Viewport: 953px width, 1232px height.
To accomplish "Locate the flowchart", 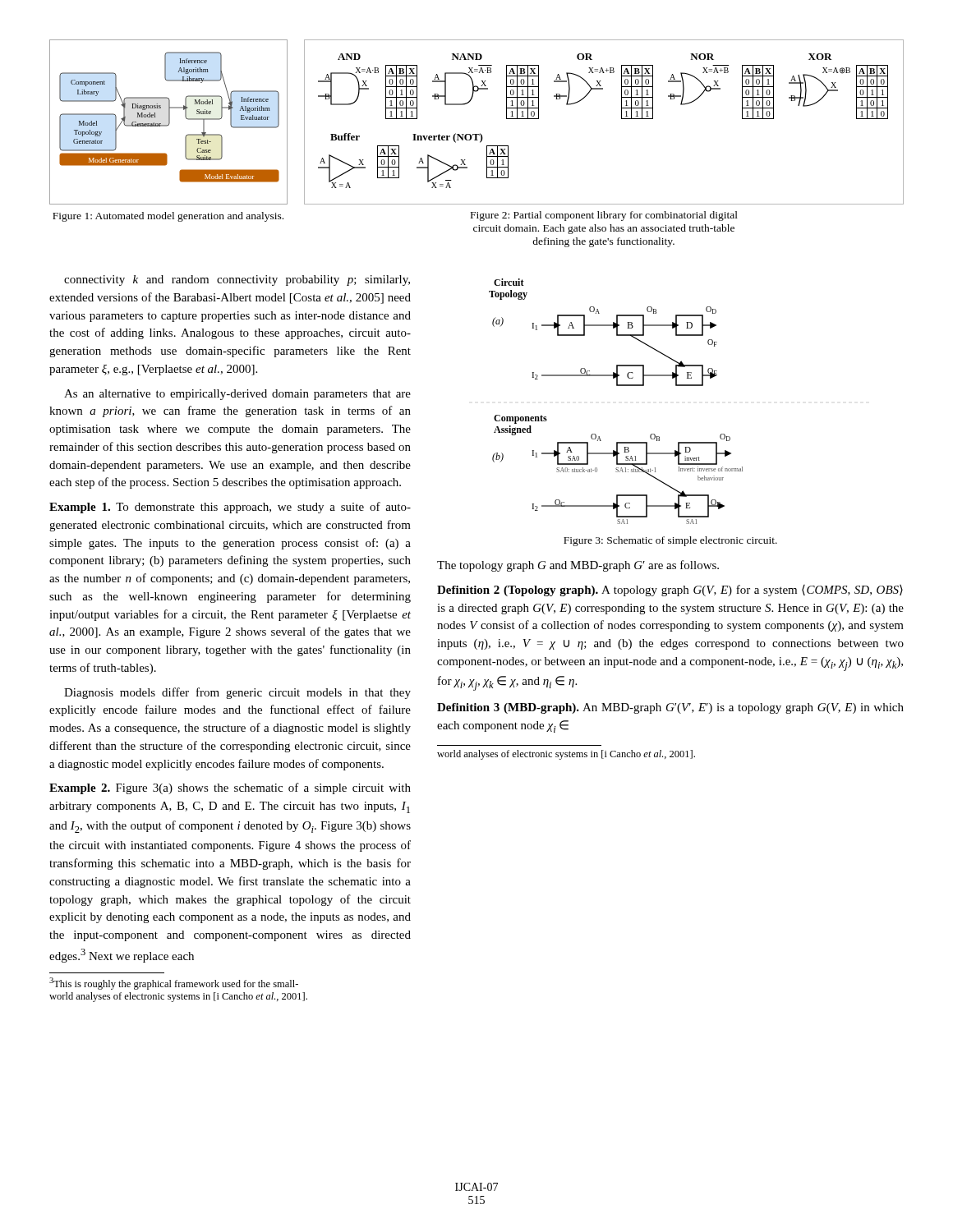I will [168, 122].
